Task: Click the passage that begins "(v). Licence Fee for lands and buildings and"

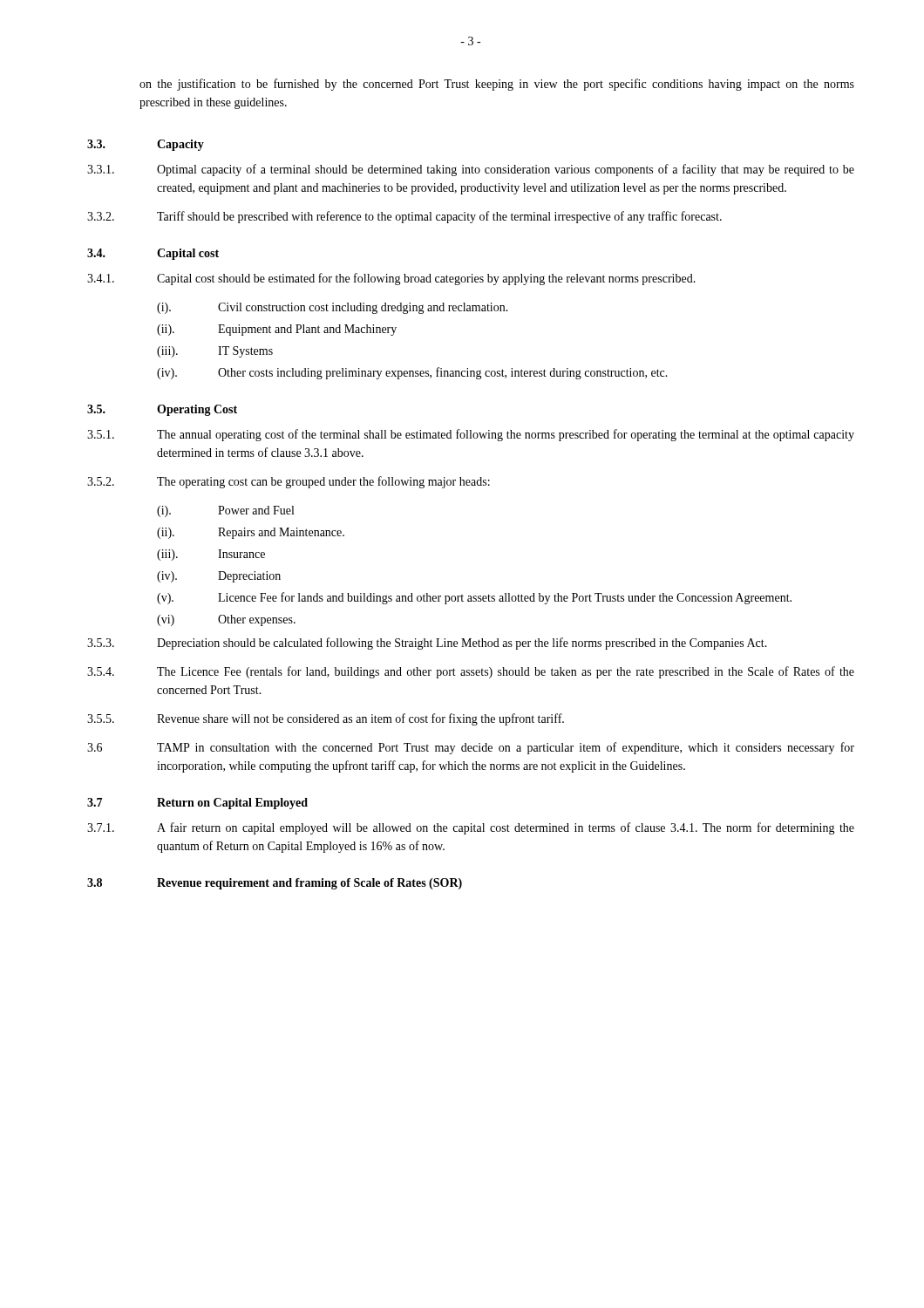Action: click(506, 598)
